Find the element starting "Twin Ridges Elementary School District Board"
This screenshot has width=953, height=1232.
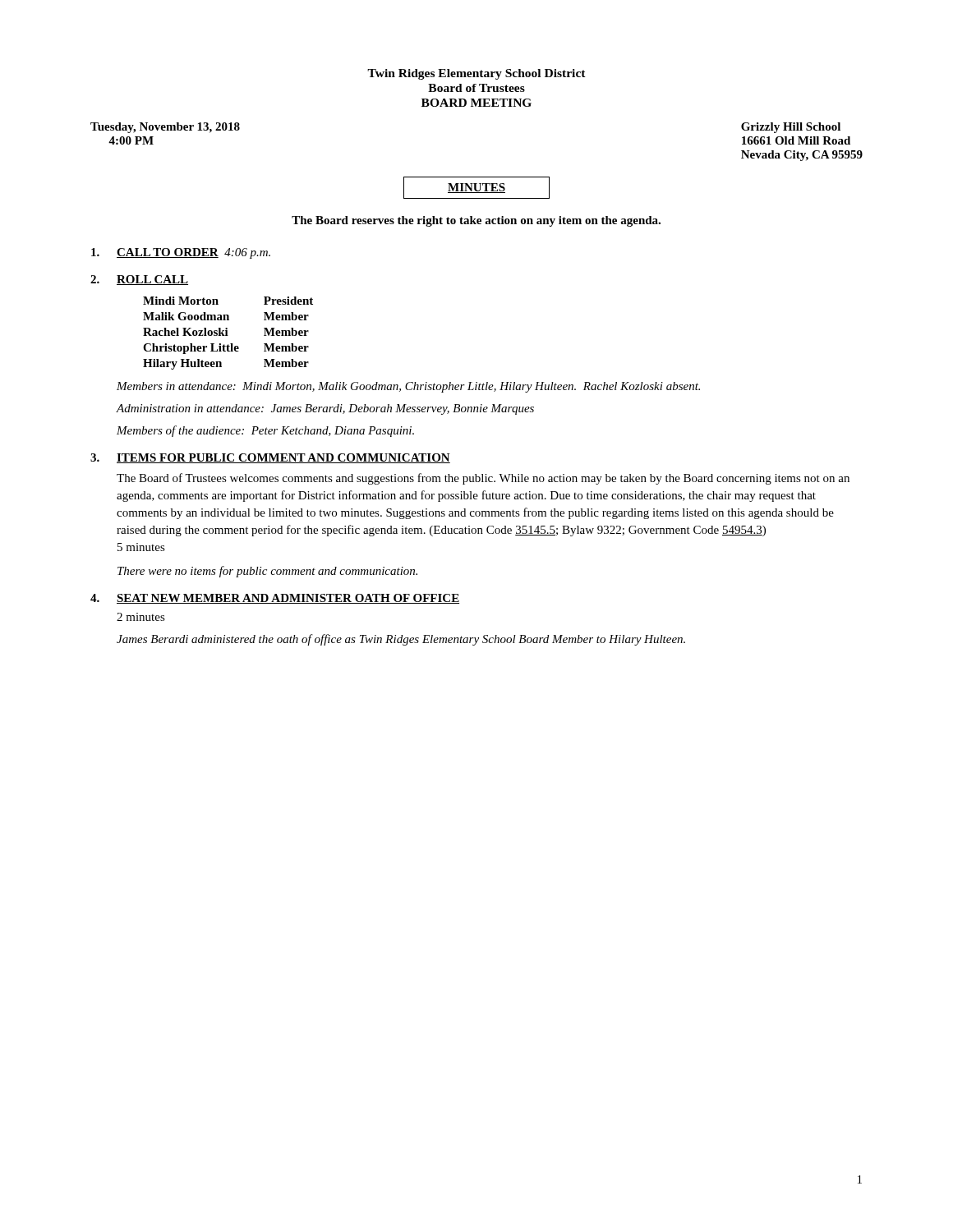(x=476, y=88)
